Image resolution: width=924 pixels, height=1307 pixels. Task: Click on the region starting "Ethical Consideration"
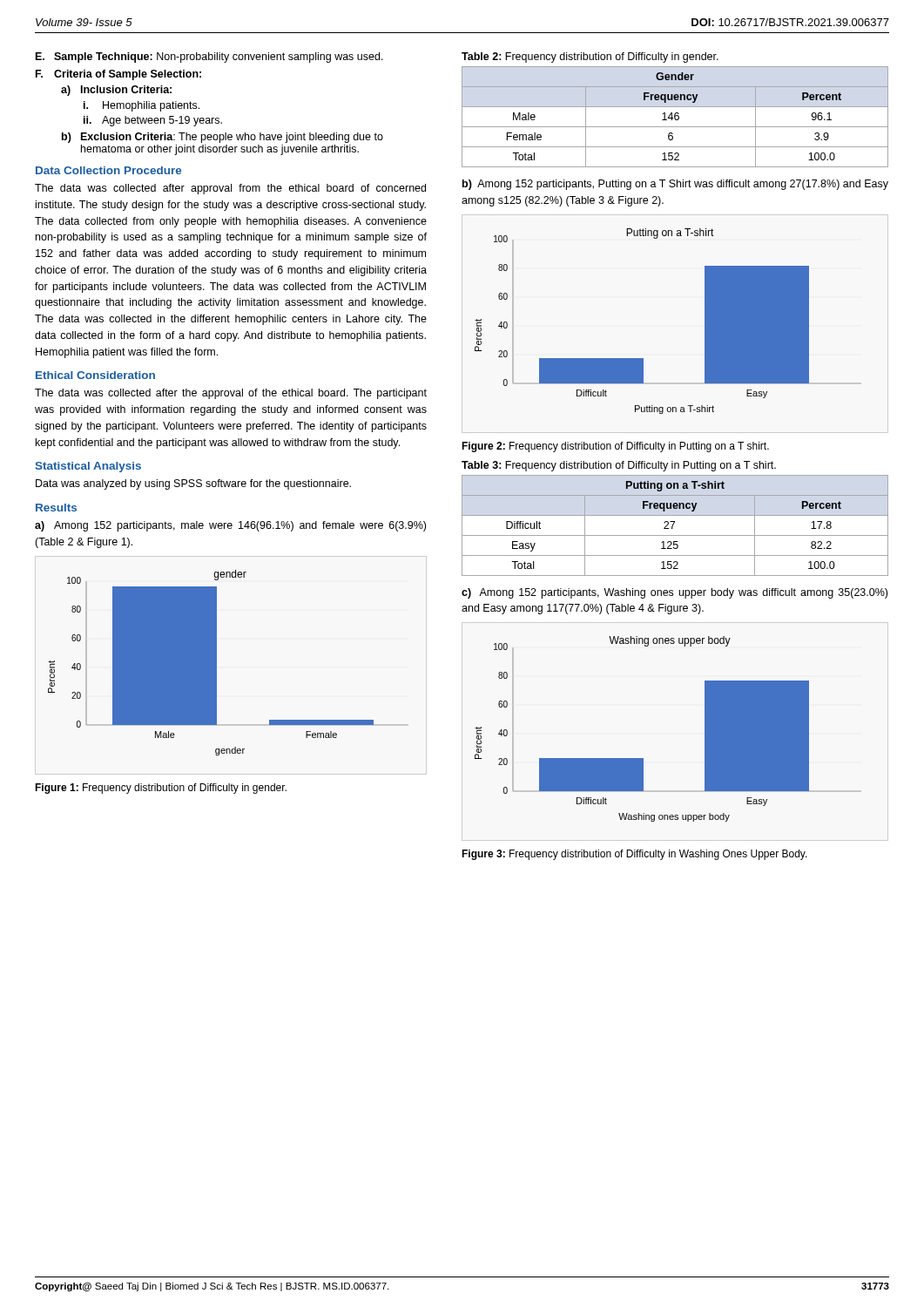tap(95, 375)
